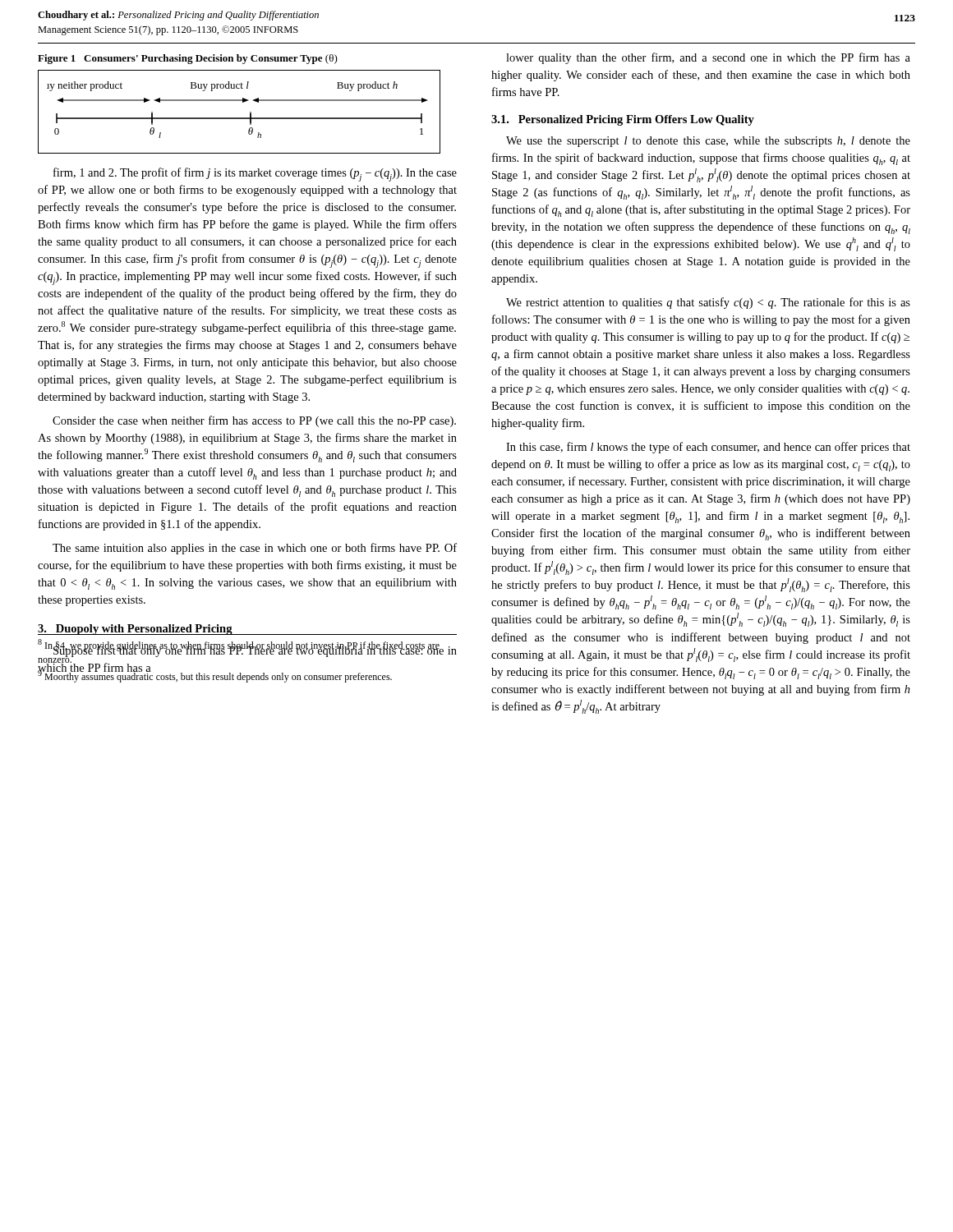Find the block on this page that starts "We use the superscript"
The image size is (953, 1232).
click(x=701, y=210)
